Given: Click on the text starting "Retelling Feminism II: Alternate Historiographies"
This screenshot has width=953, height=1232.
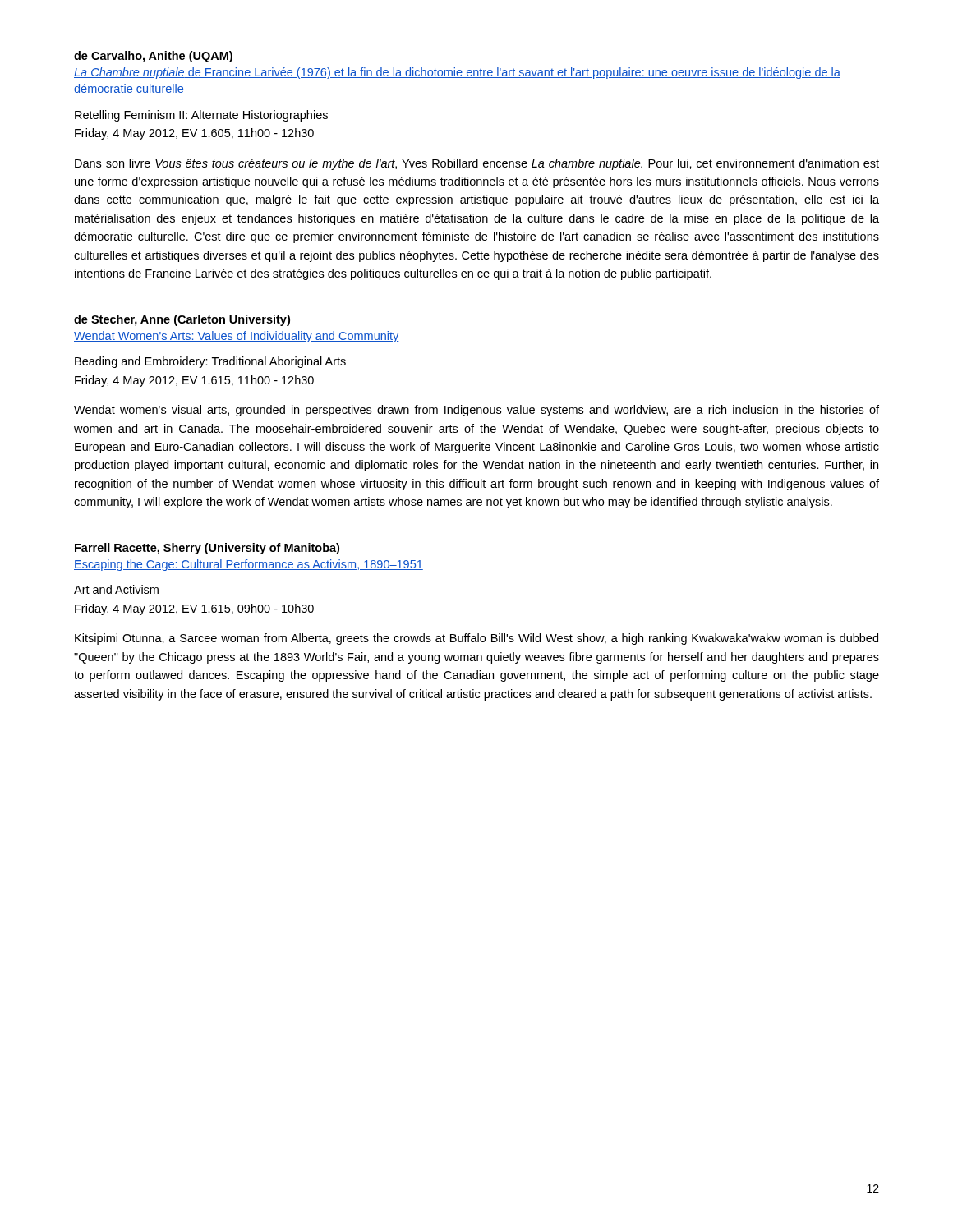Looking at the screenshot, I should [x=201, y=124].
